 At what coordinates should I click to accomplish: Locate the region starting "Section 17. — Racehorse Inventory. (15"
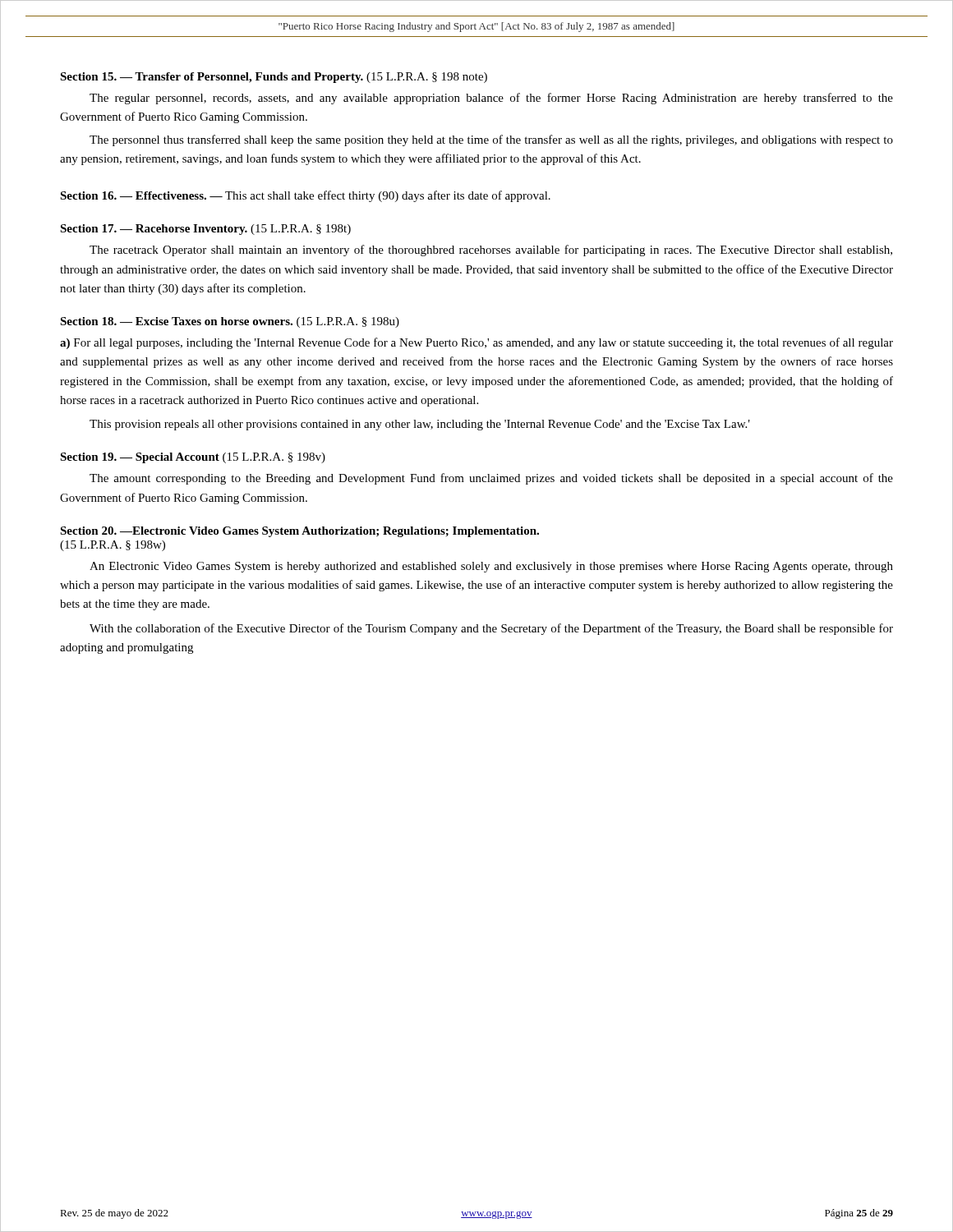click(205, 229)
